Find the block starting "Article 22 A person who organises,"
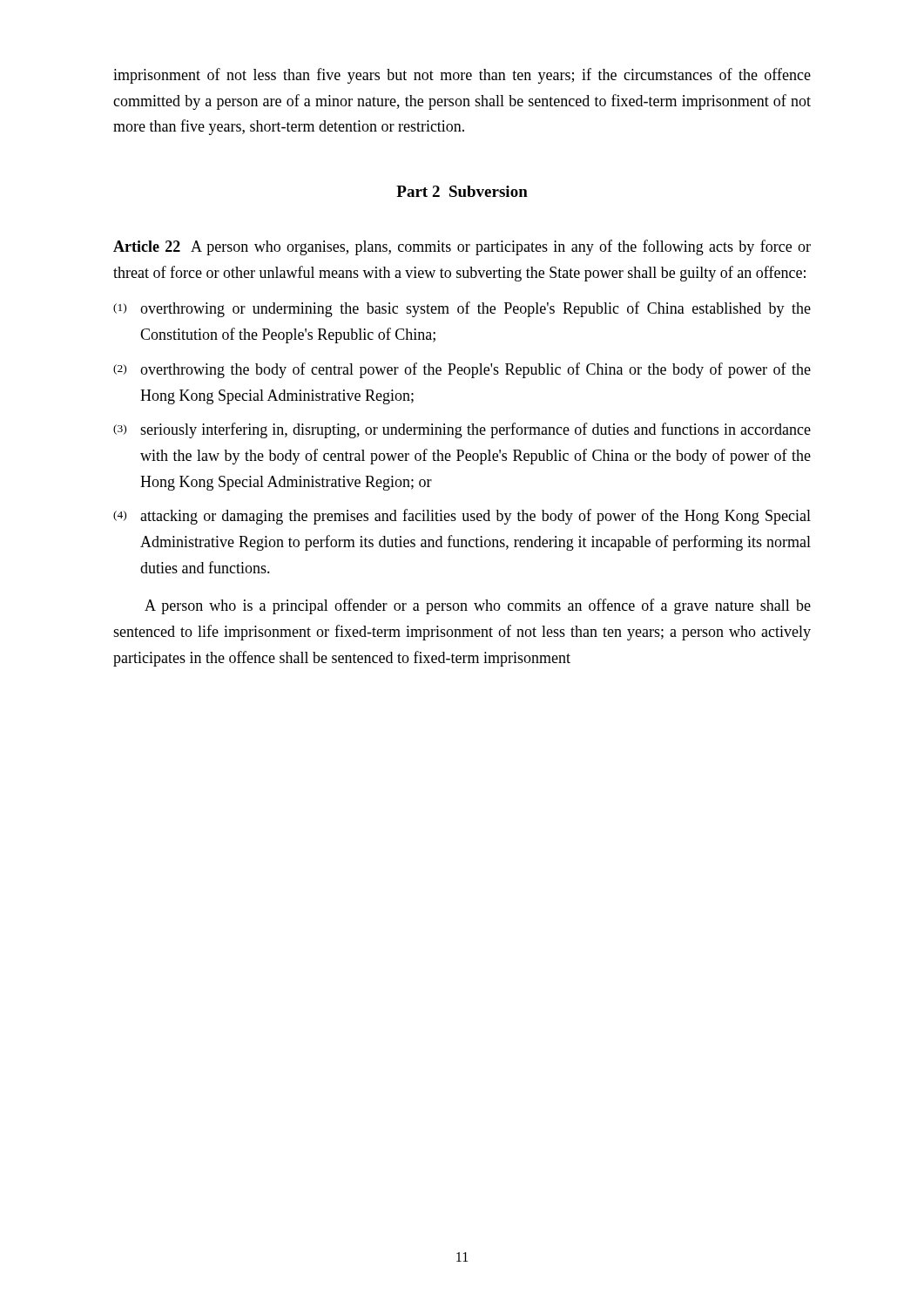Image resolution: width=924 pixels, height=1307 pixels. tap(462, 260)
